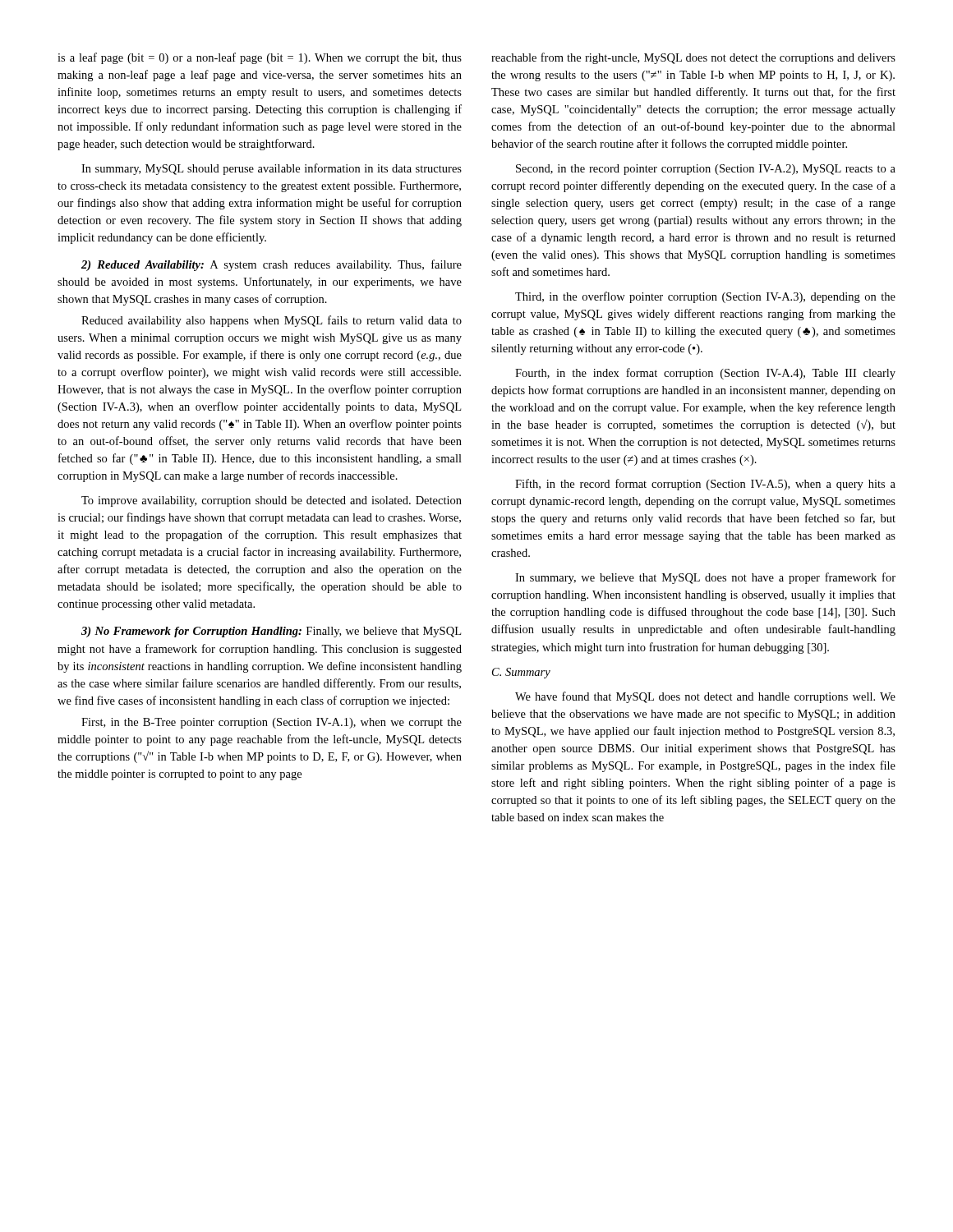Find the text block that says "In summary, MySQL should peruse available information"
This screenshot has width=953, height=1232.
coord(260,203)
